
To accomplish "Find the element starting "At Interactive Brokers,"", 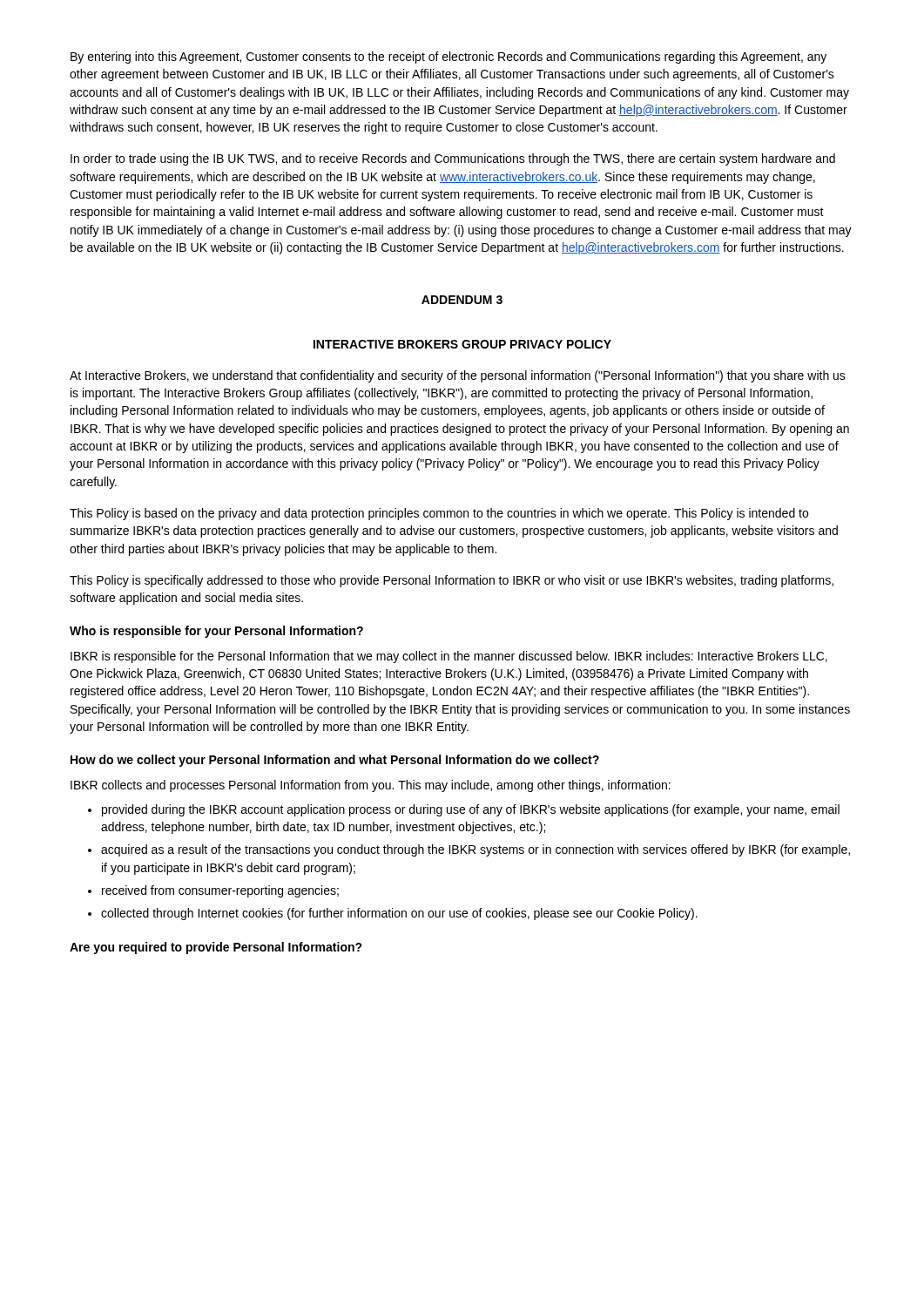I will 460,428.
